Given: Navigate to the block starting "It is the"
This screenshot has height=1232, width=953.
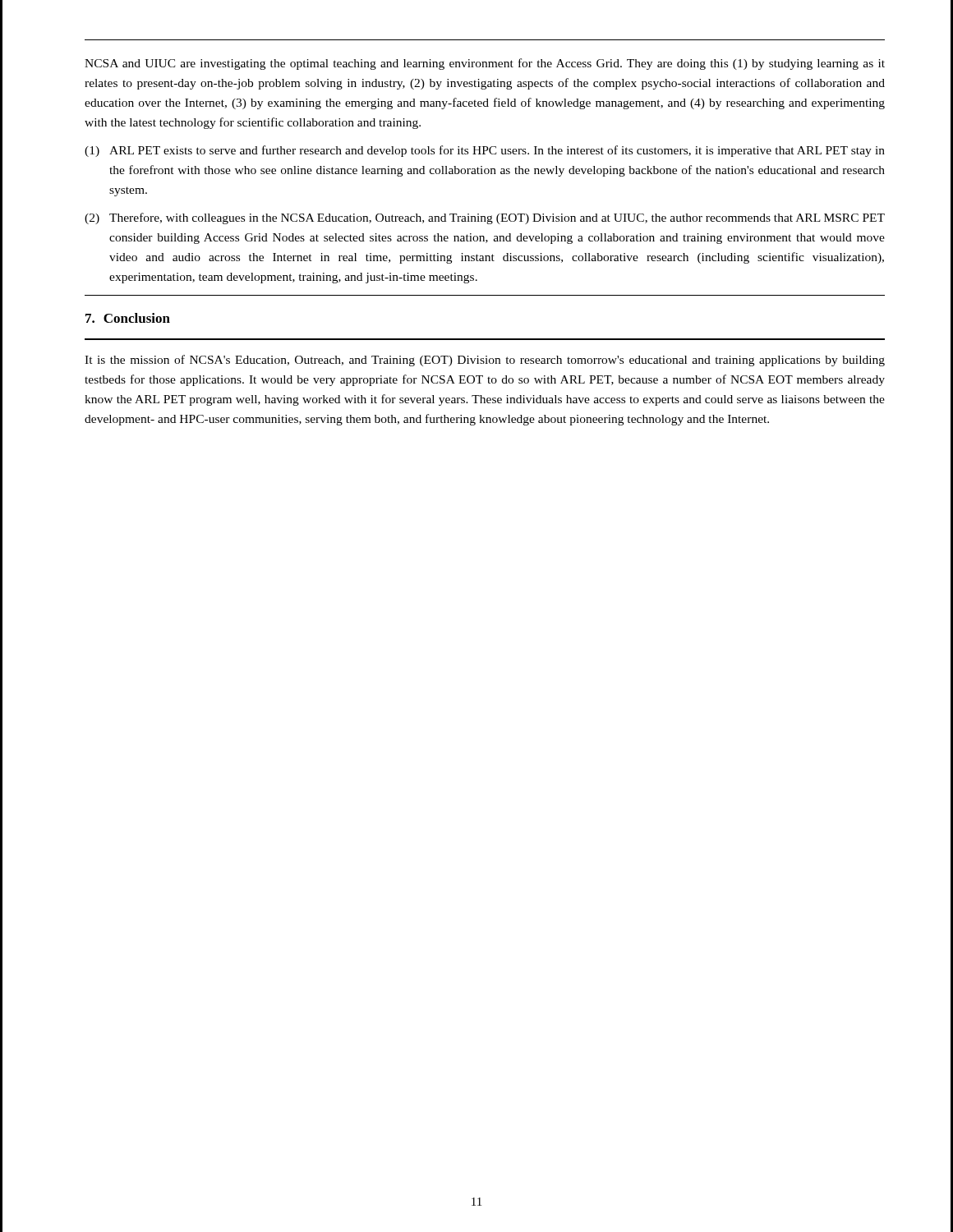Looking at the screenshot, I should [x=485, y=389].
